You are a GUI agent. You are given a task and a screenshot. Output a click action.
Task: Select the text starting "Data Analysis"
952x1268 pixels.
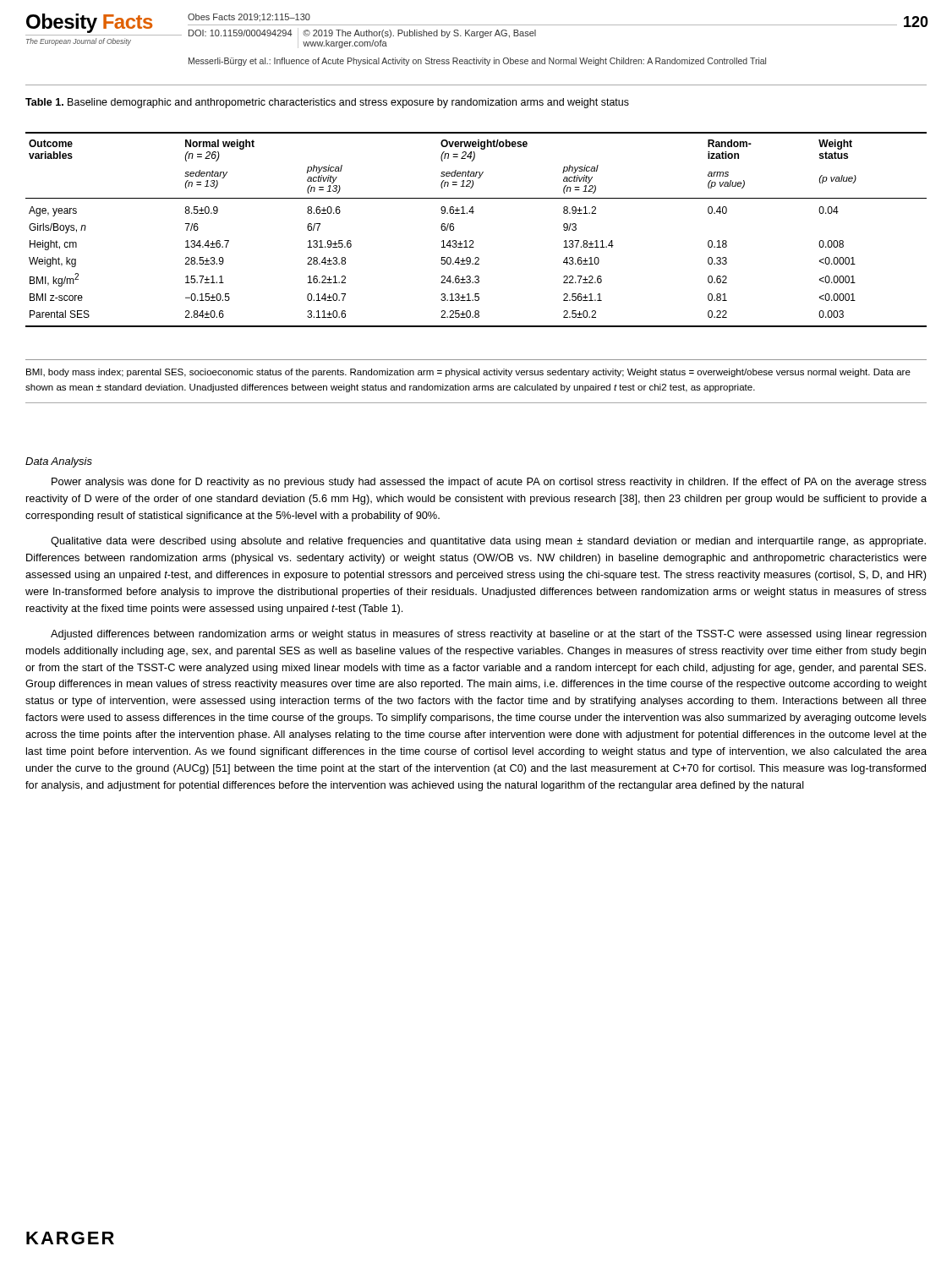59,461
